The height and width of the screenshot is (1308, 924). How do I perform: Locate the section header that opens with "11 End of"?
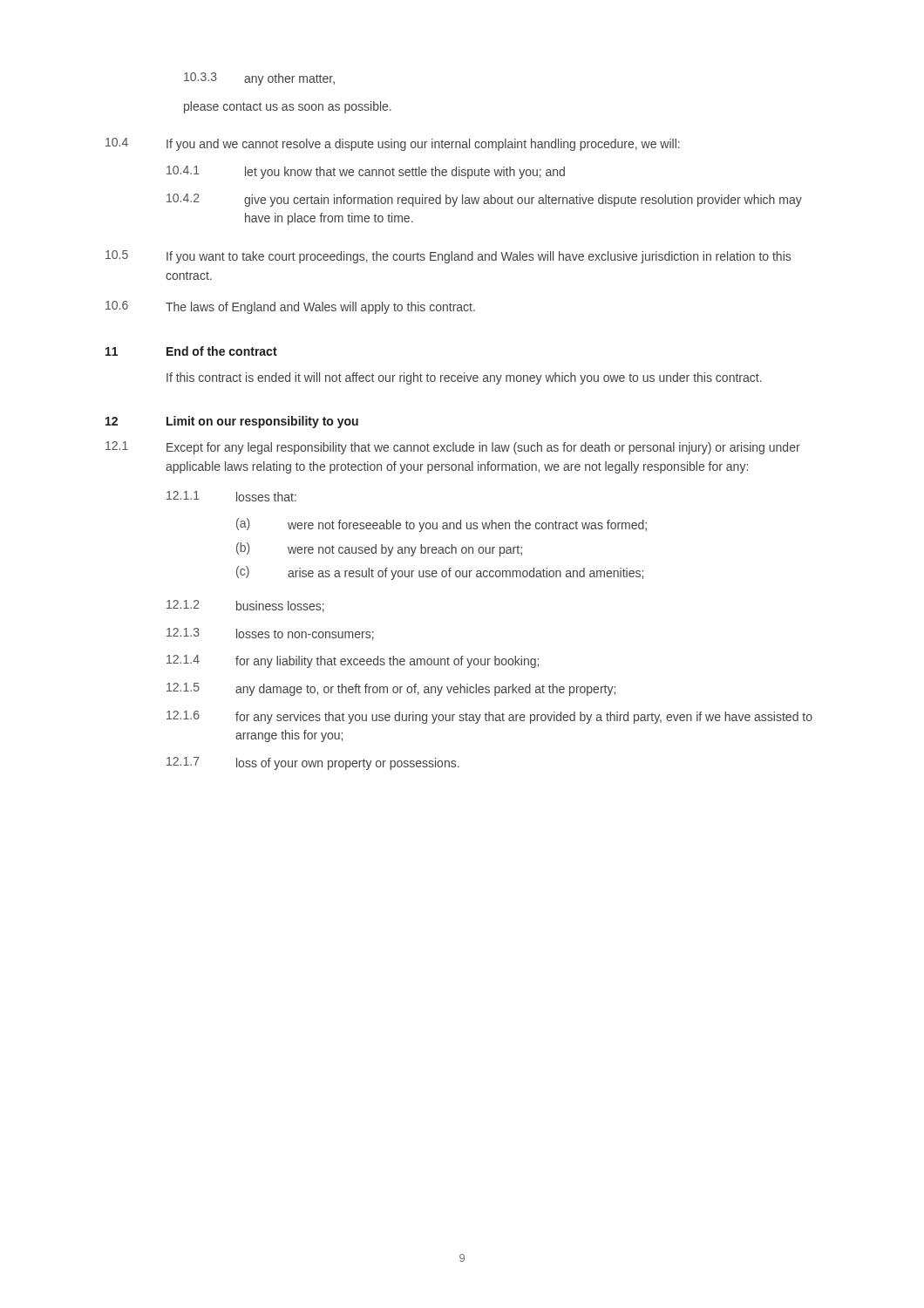click(191, 352)
